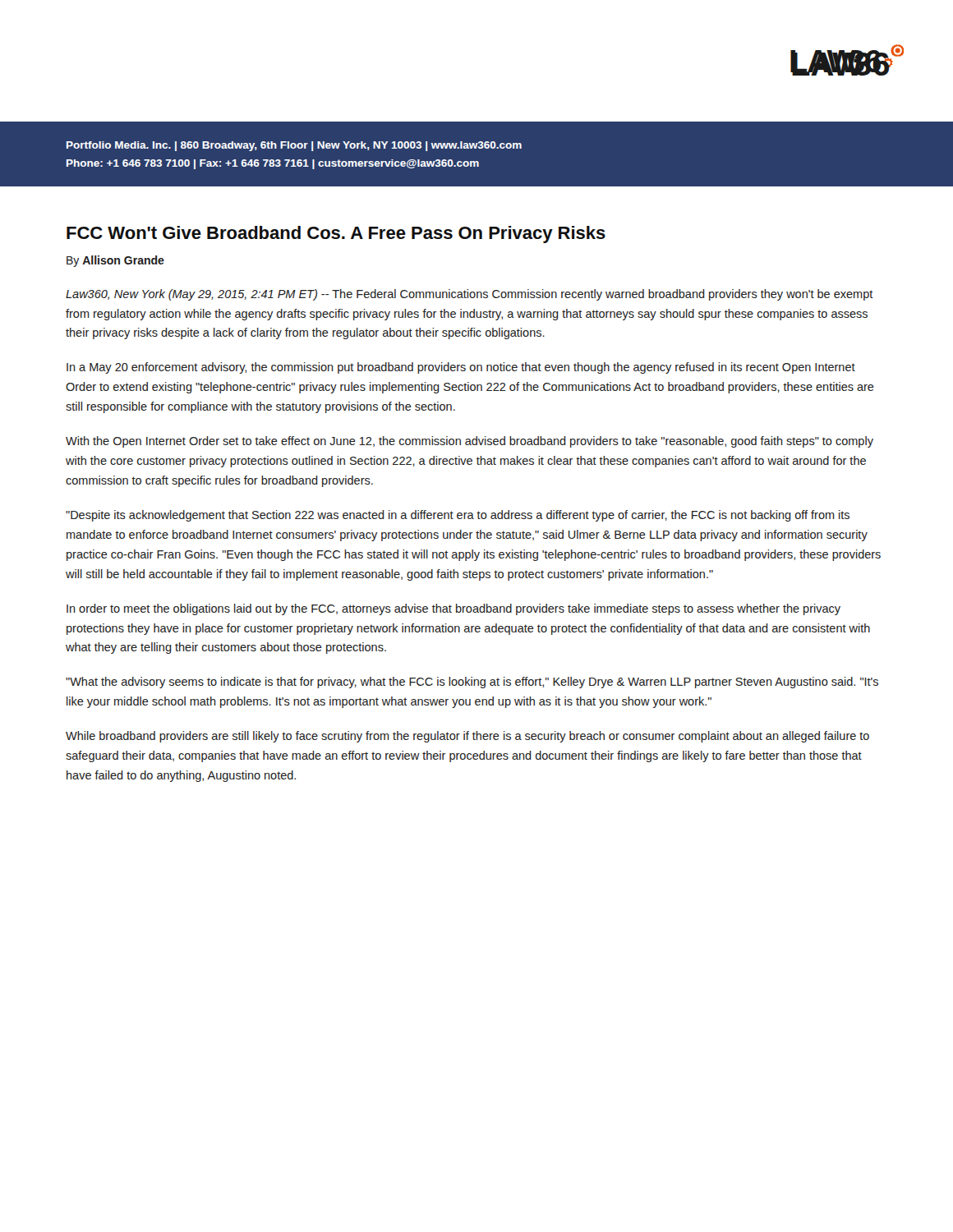Point to the text block starting "While broadband providers"
The image size is (953, 1232).
(468, 756)
